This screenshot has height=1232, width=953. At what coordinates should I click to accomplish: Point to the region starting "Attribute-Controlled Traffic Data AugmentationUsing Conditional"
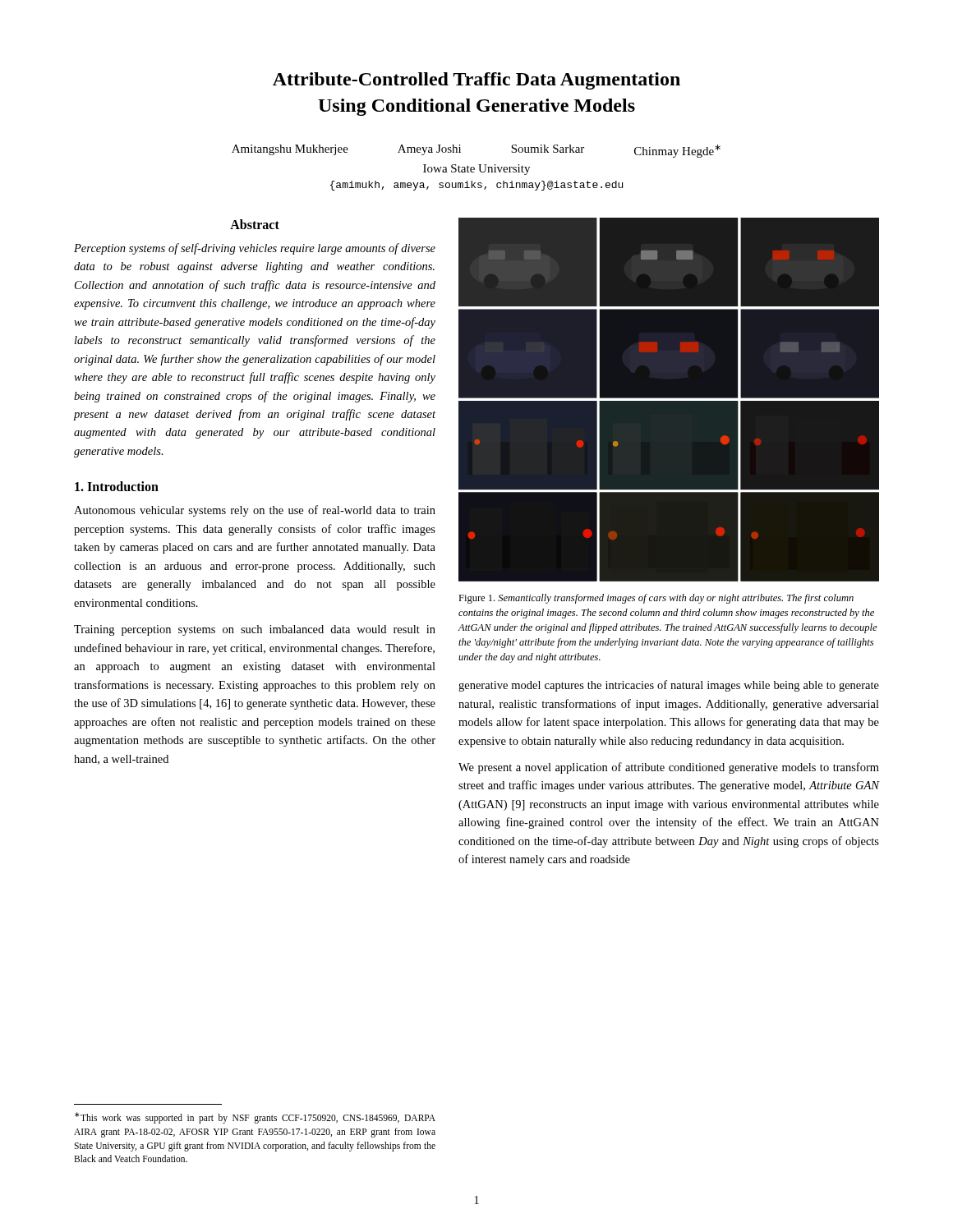[x=476, y=92]
